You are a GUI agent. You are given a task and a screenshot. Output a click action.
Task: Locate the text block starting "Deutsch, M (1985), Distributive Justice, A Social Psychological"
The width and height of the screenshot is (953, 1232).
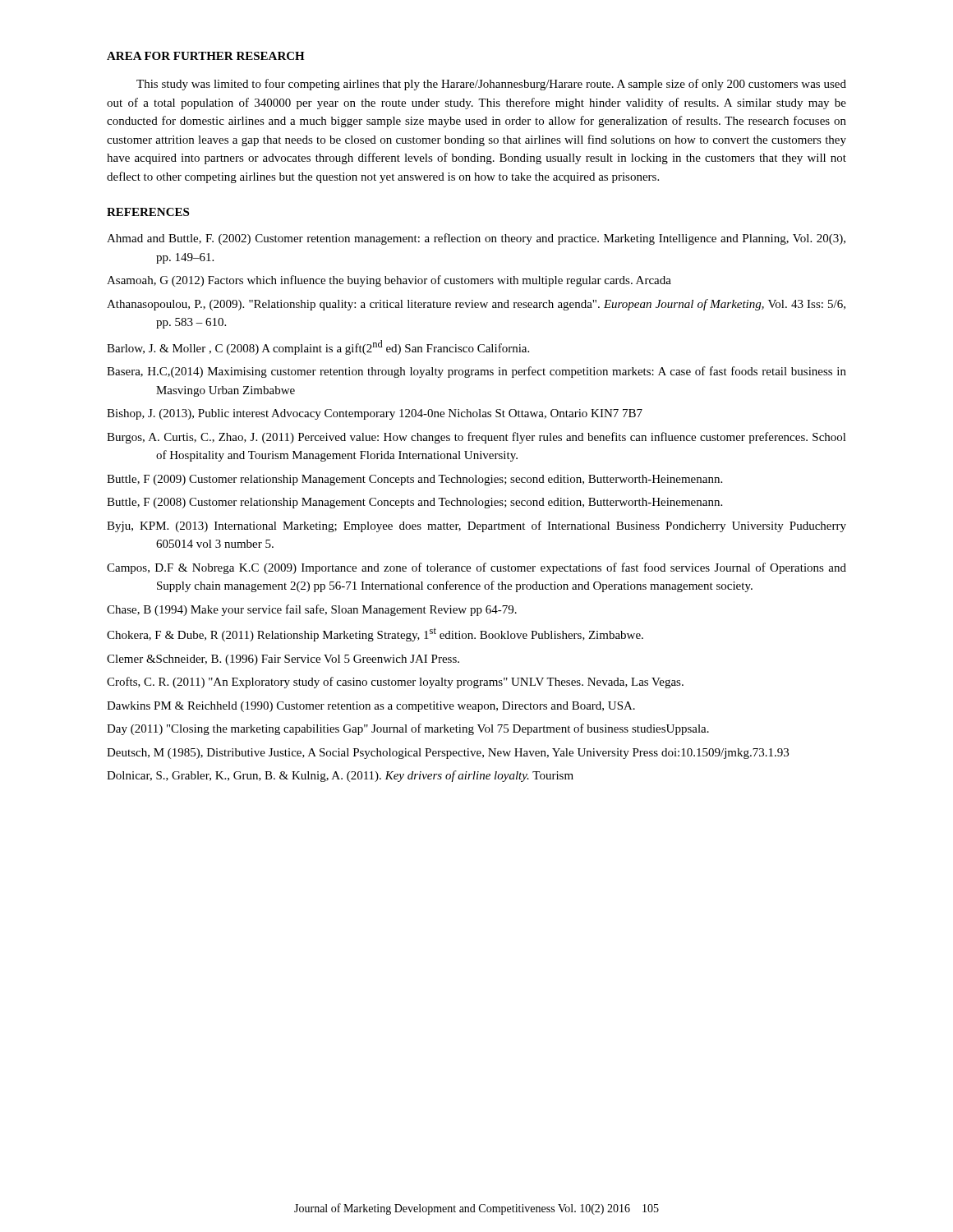pyautogui.click(x=448, y=752)
